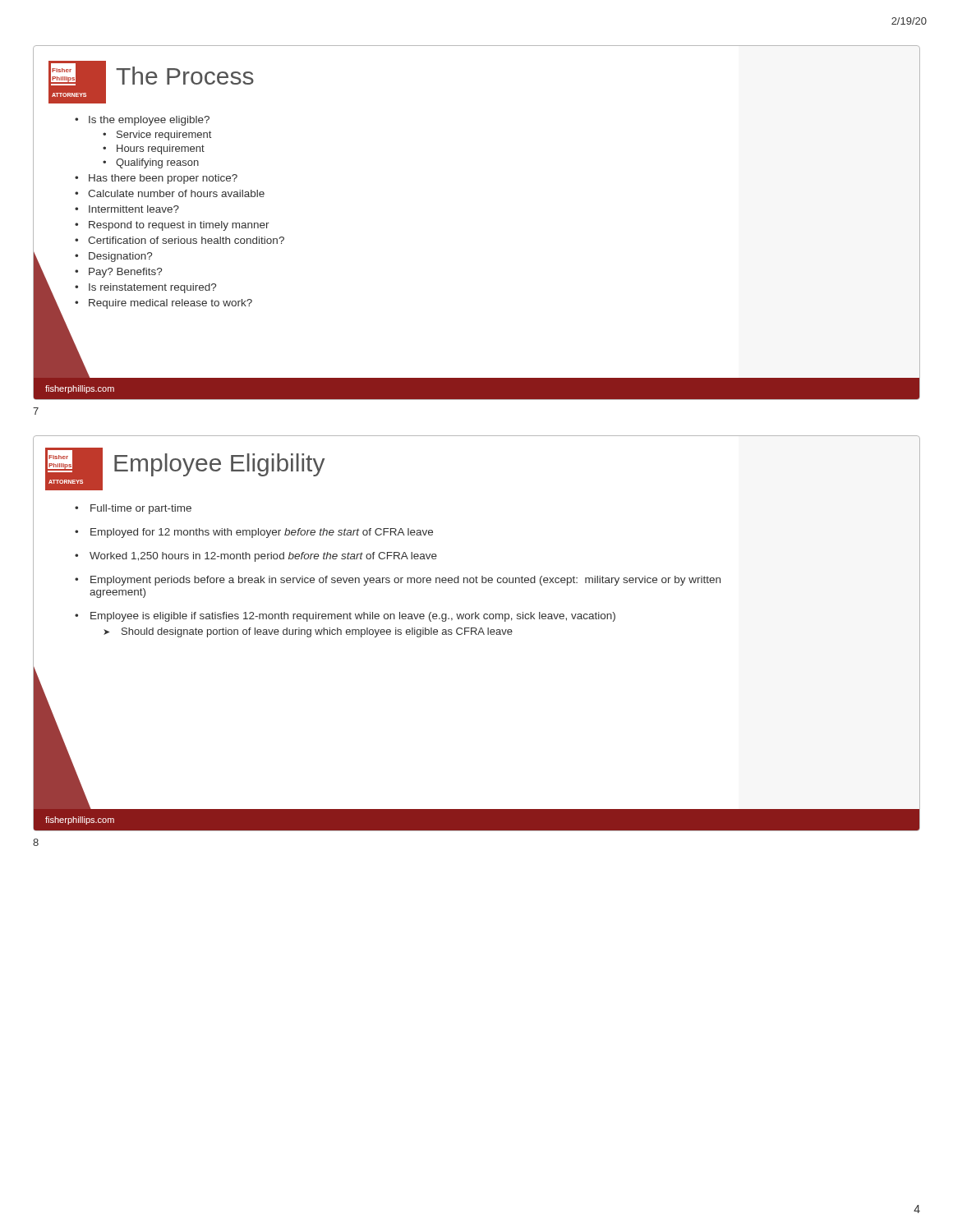Locate the list item containing "•Calculate number of hours available"
Image resolution: width=953 pixels, height=1232 pixels.
point(170,193)
